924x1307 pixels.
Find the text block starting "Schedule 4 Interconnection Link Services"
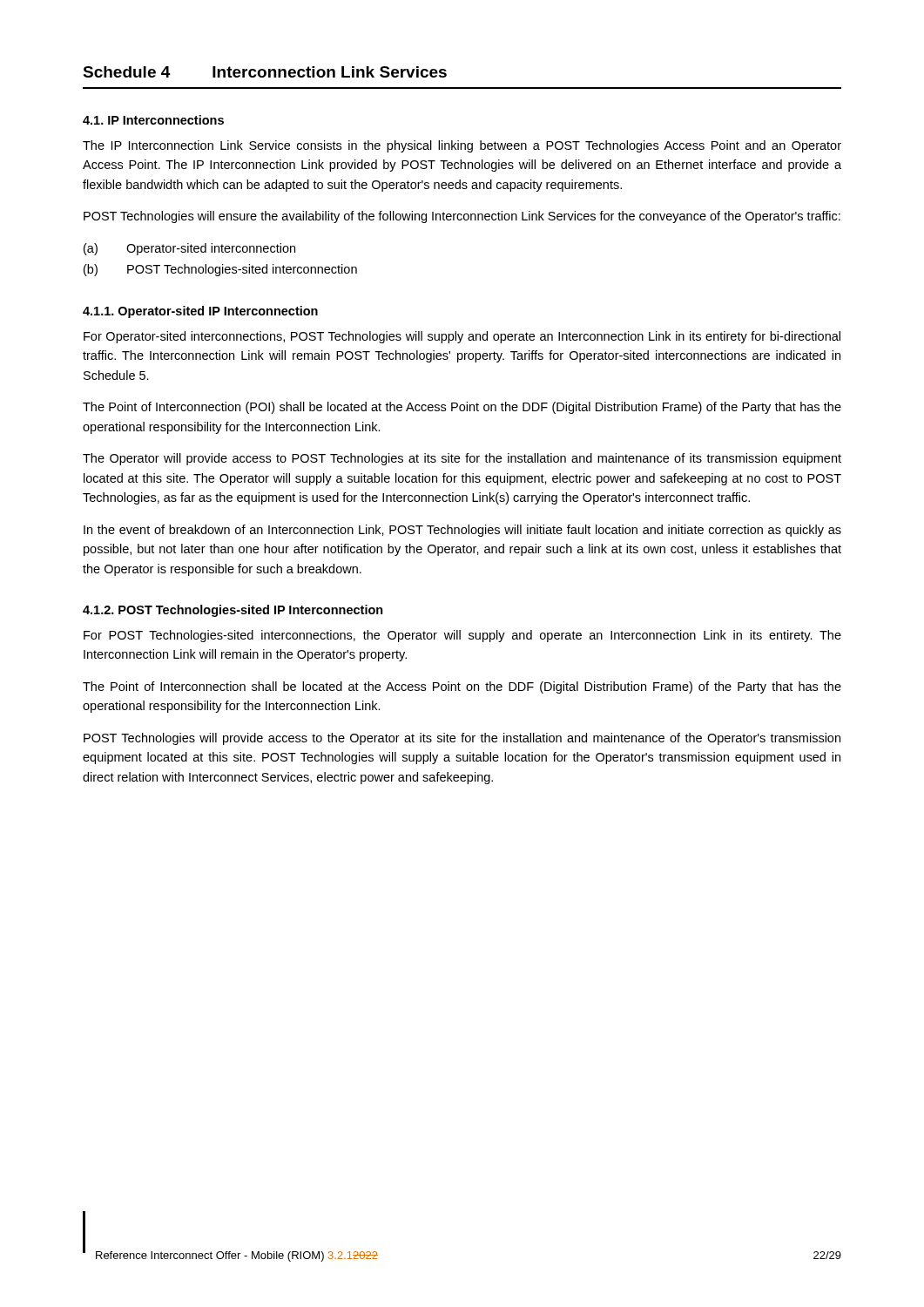click(265, 72)
